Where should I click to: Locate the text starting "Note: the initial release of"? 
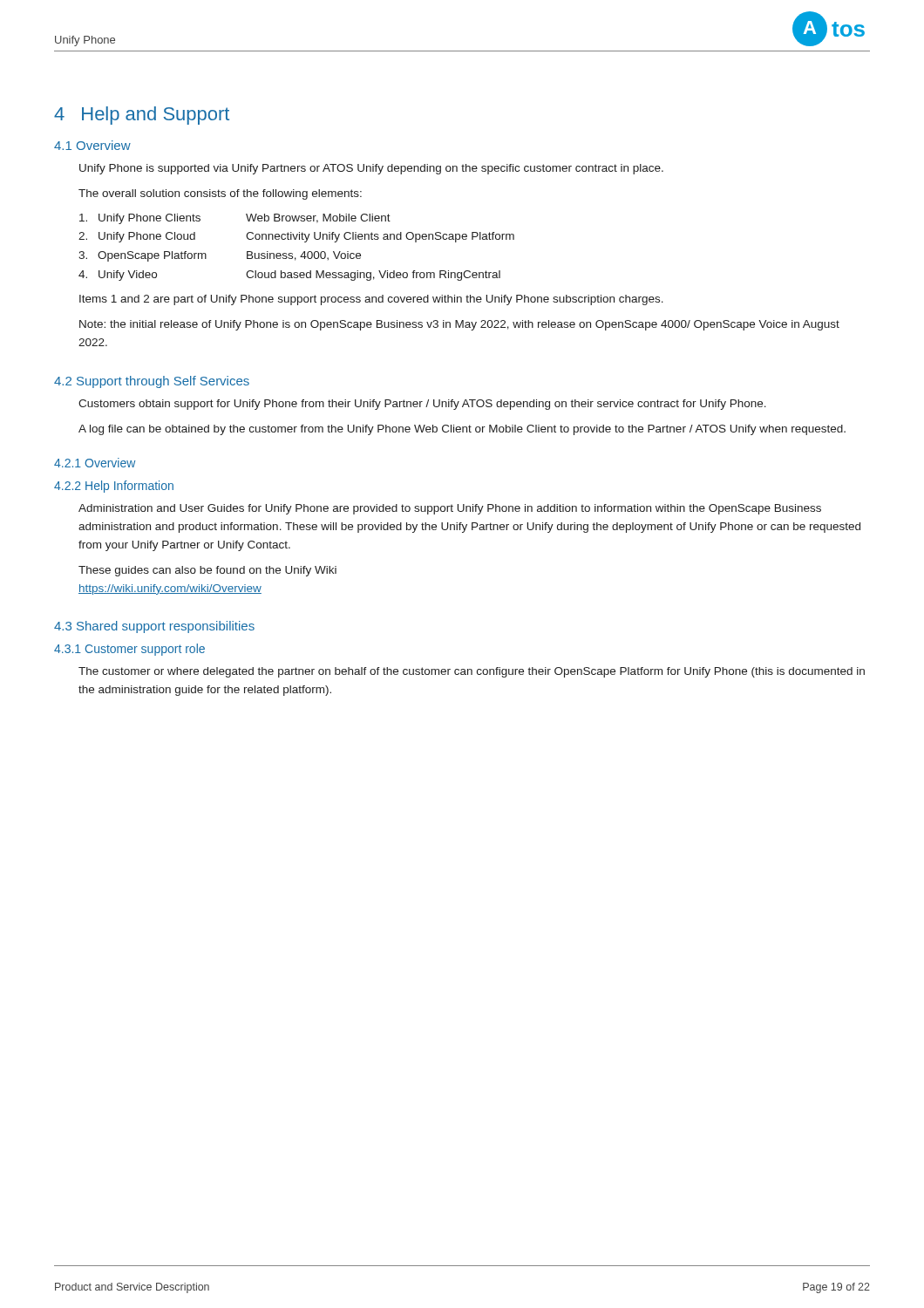tap(459, 333)
